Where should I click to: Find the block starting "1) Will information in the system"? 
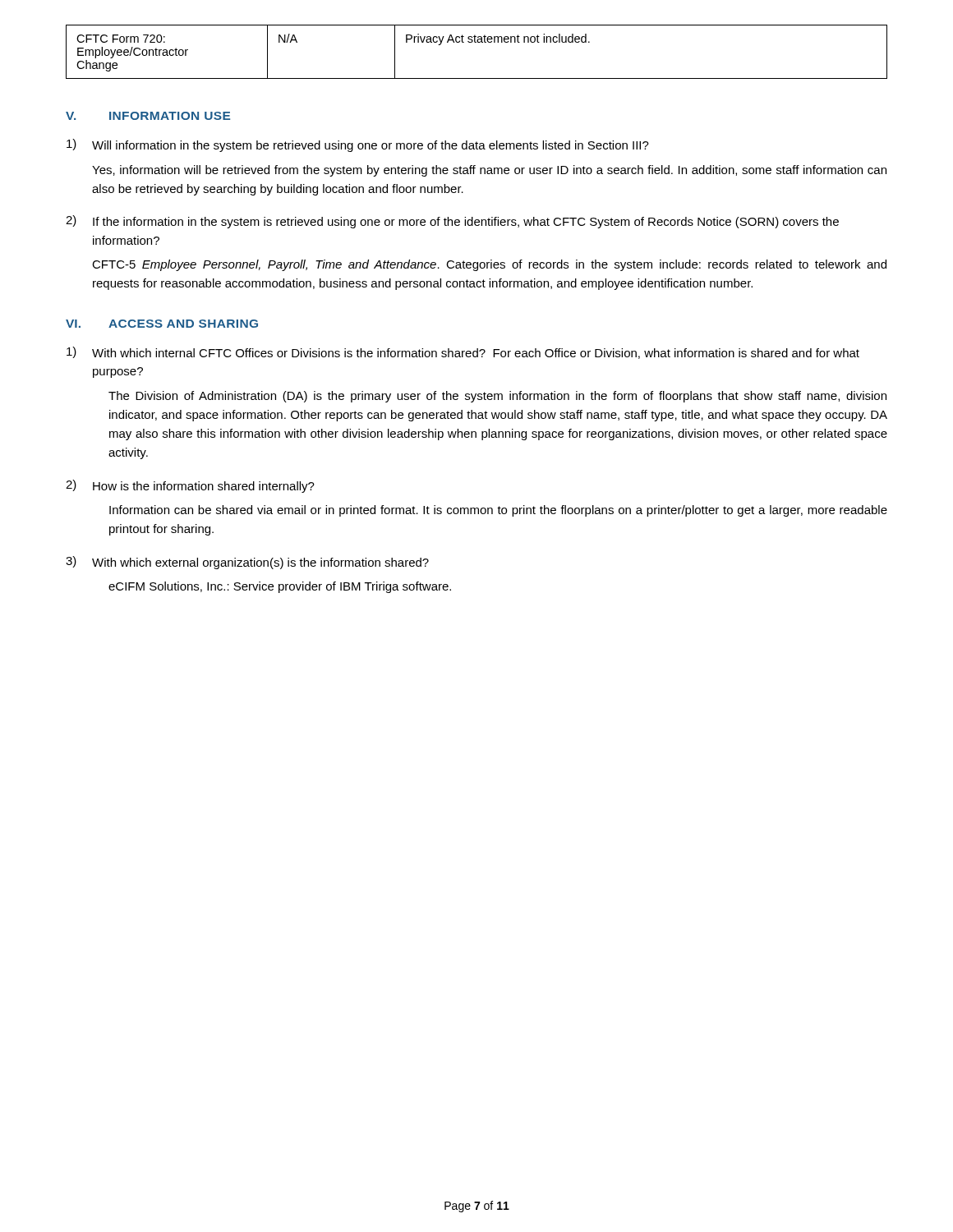[x=357, y=146]
